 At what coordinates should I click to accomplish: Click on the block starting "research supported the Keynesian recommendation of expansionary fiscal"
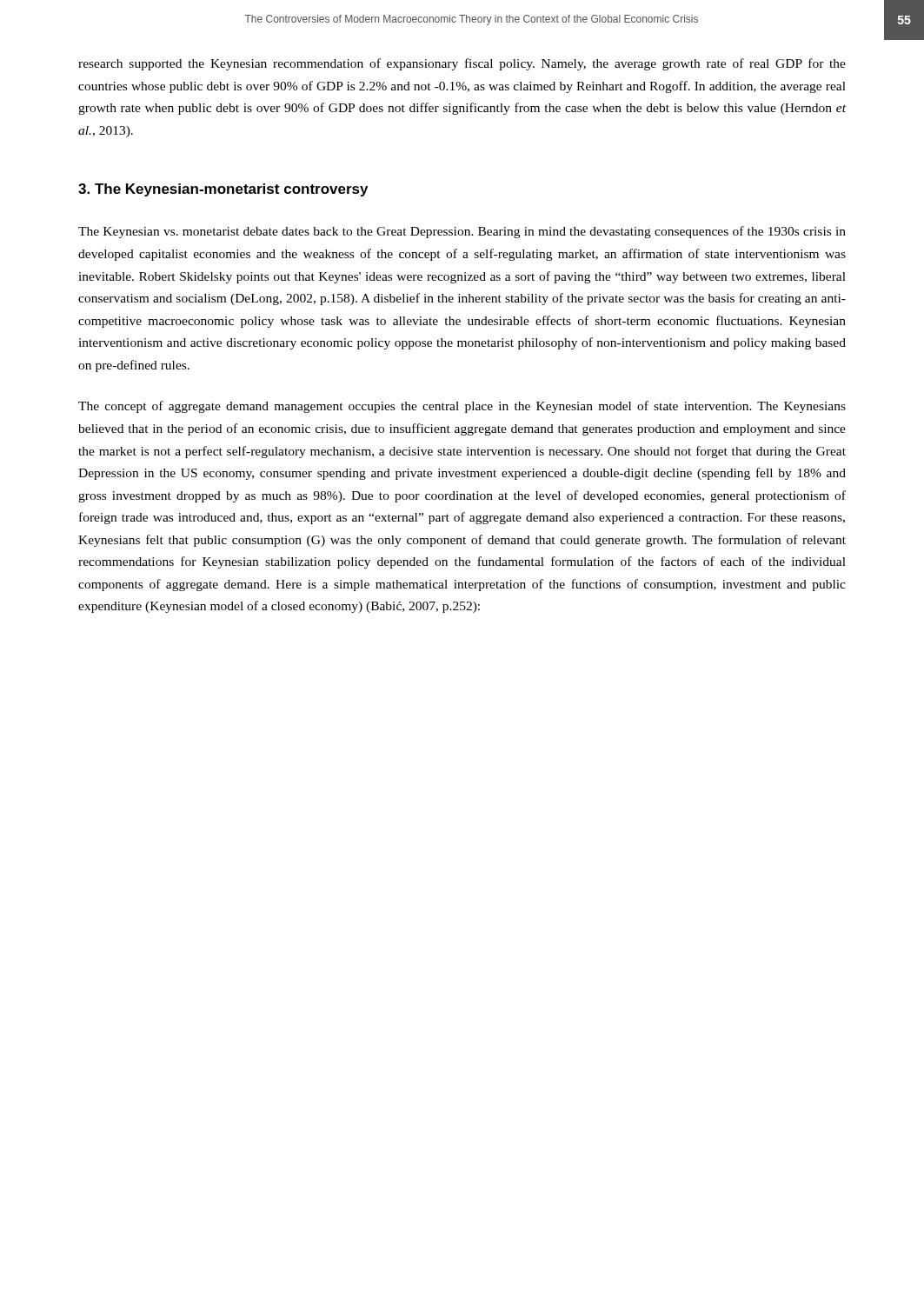tap(462, 96)
